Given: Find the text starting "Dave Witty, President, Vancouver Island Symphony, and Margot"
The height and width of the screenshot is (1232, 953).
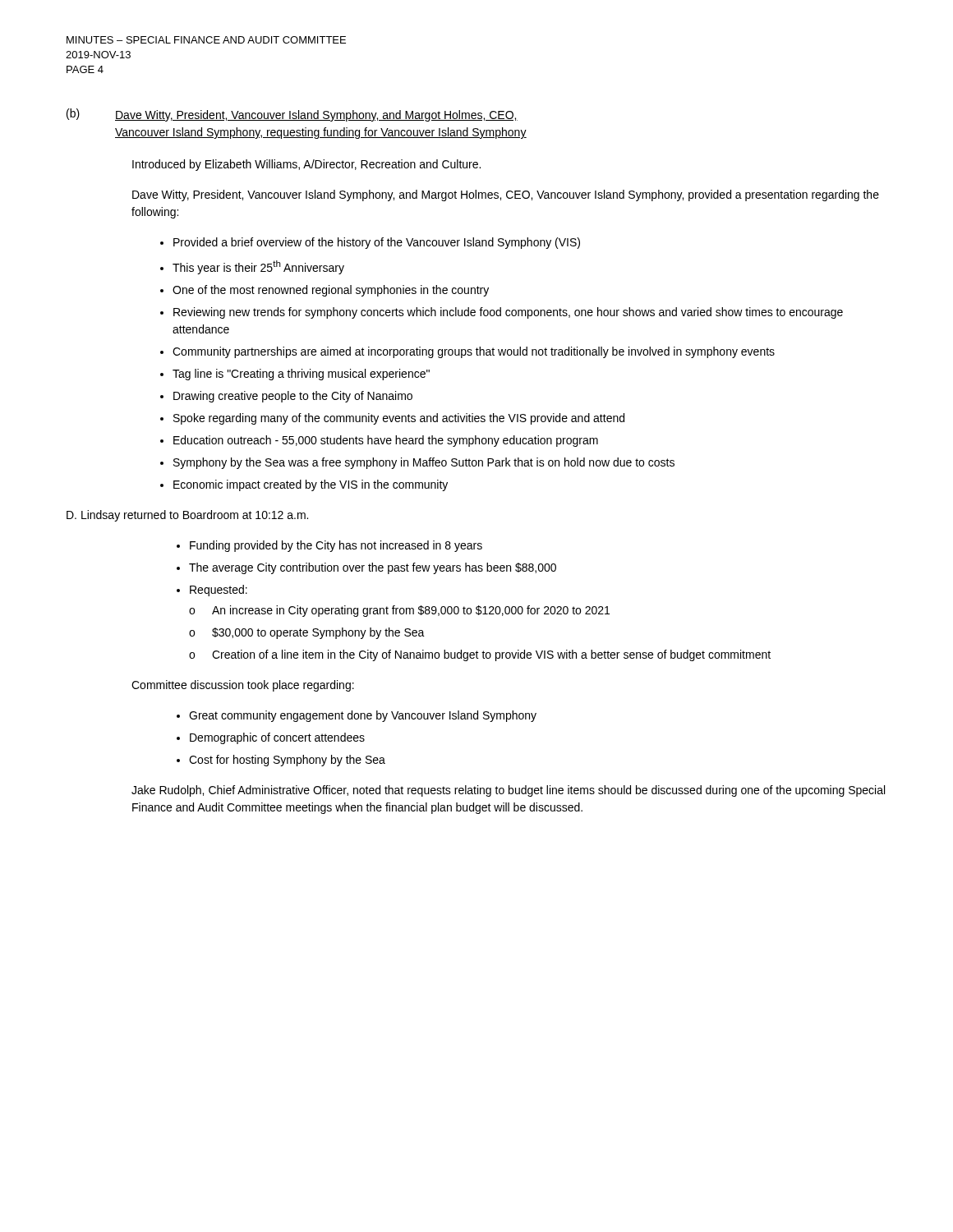Looking at the screenshot, I should (505, 203).
